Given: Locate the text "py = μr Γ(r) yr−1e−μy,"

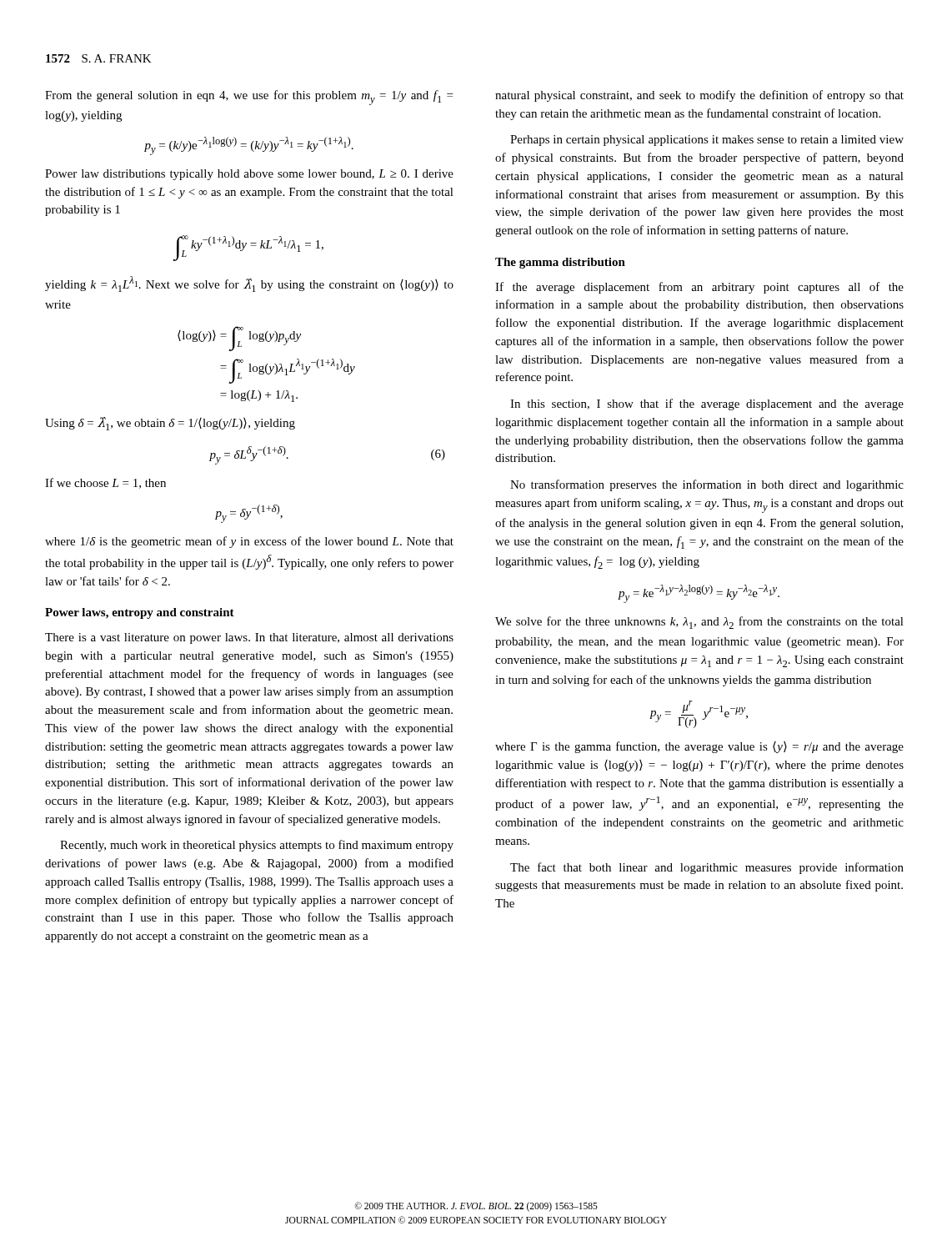Looking at the screenshot, I should click(x=699, y=714).
